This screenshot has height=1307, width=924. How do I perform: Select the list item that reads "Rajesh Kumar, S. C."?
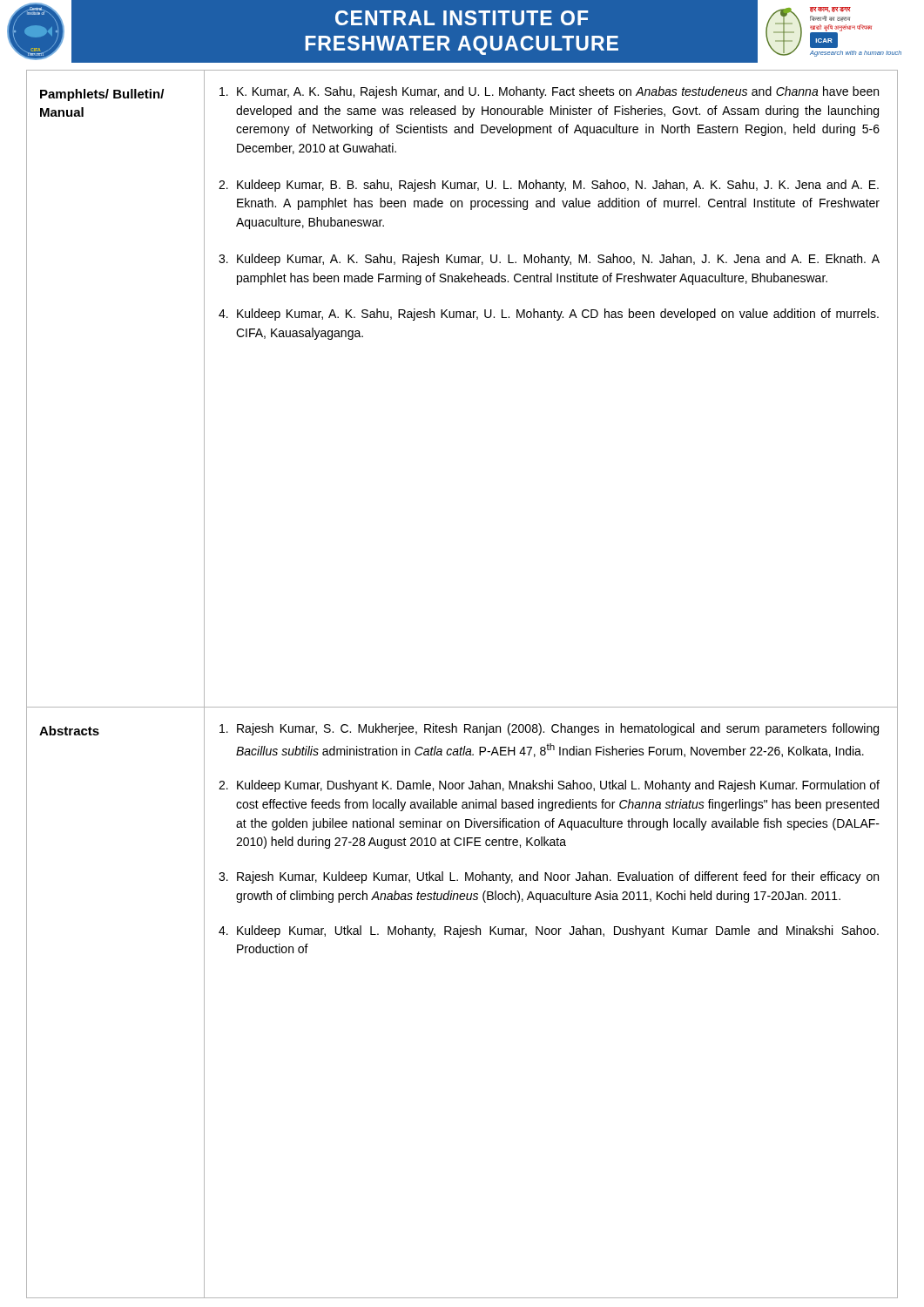click(549, 740)
